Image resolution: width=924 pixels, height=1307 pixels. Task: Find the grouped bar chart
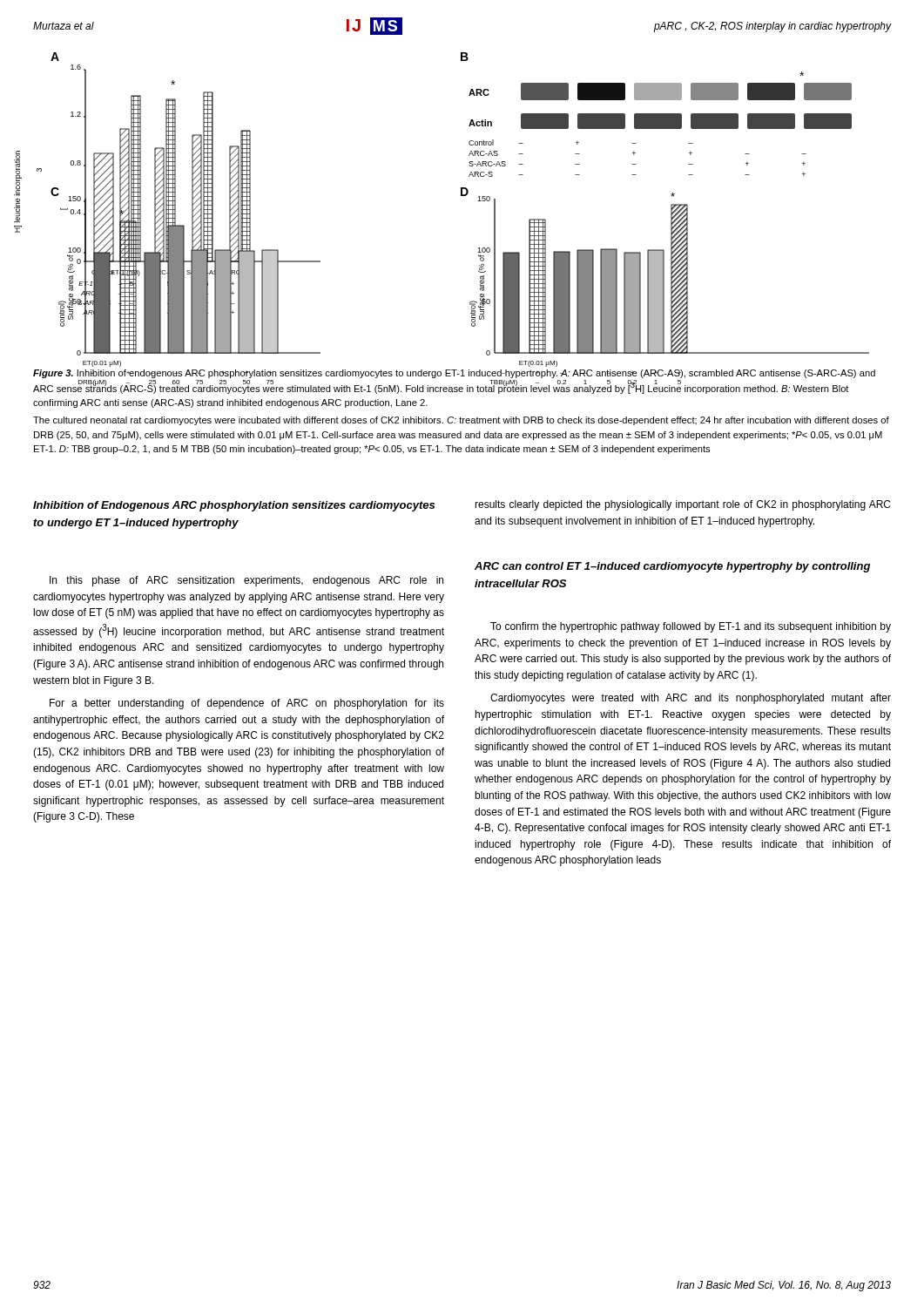coord(462,203)
